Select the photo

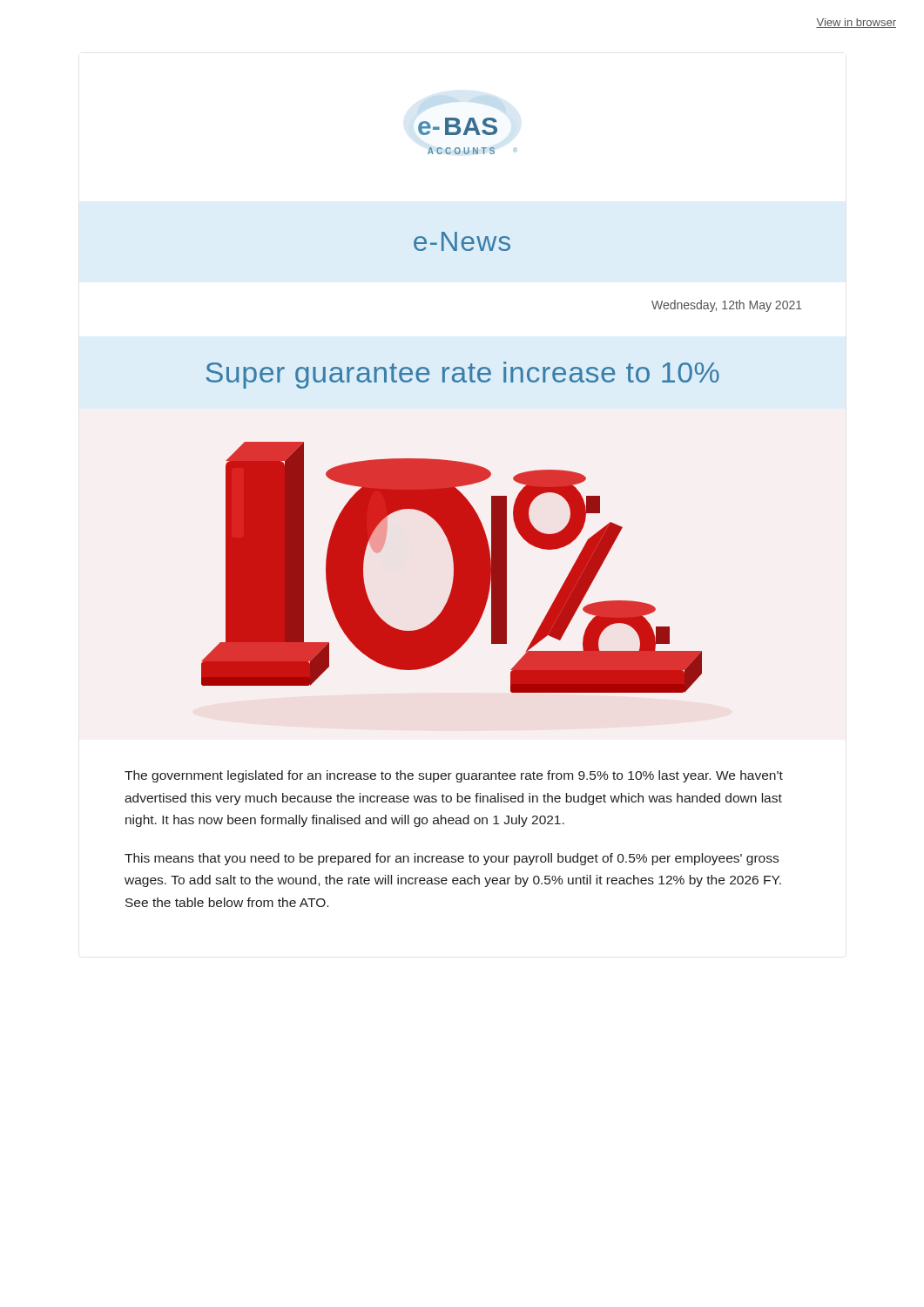point(462,574)
